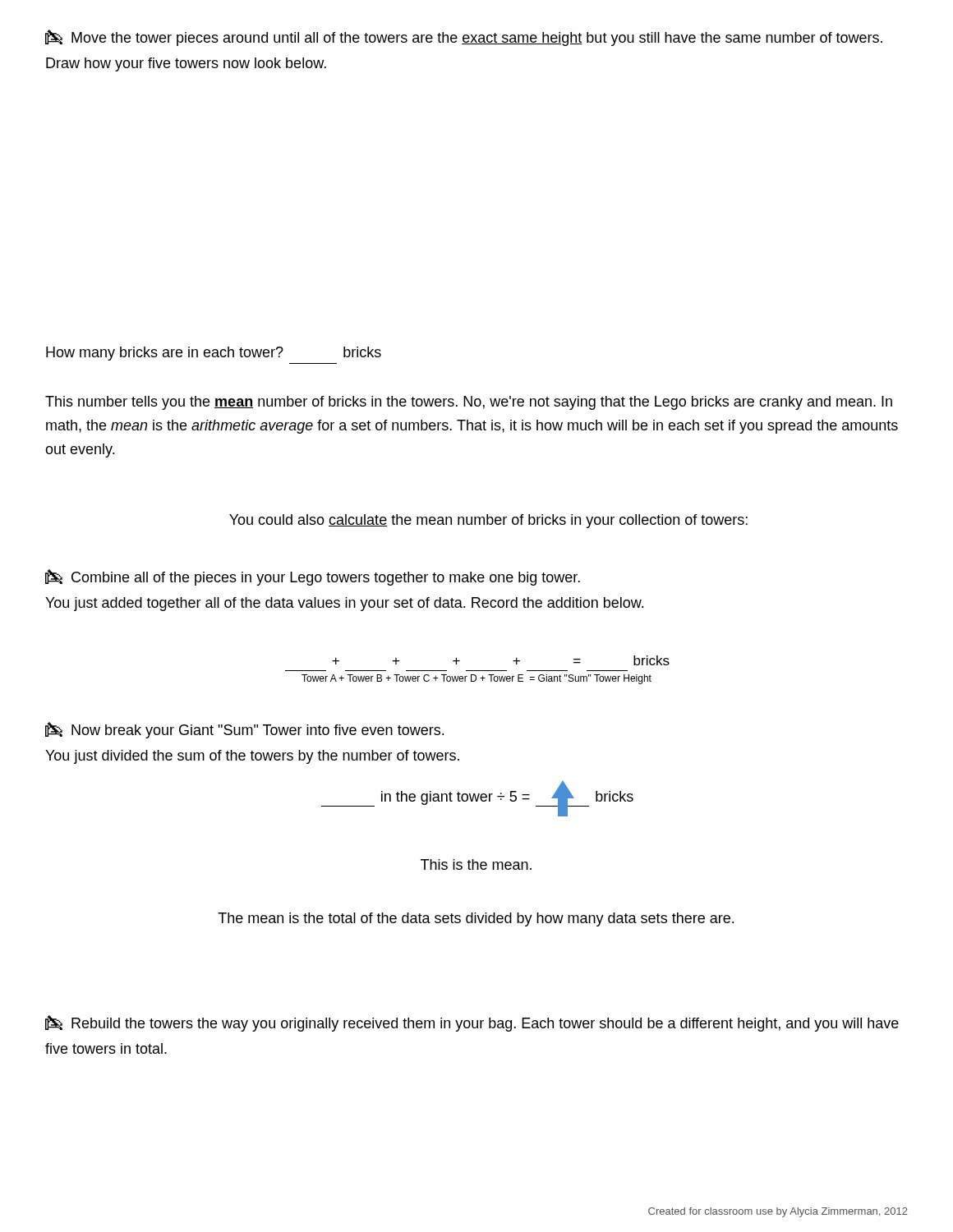Image resolution: width=953 pixels, height=1232 pixels.
Task: Where is the passage that starts "🖎 Now break your Giant "Sum" Tower into"?
Action: coord(253,740)
